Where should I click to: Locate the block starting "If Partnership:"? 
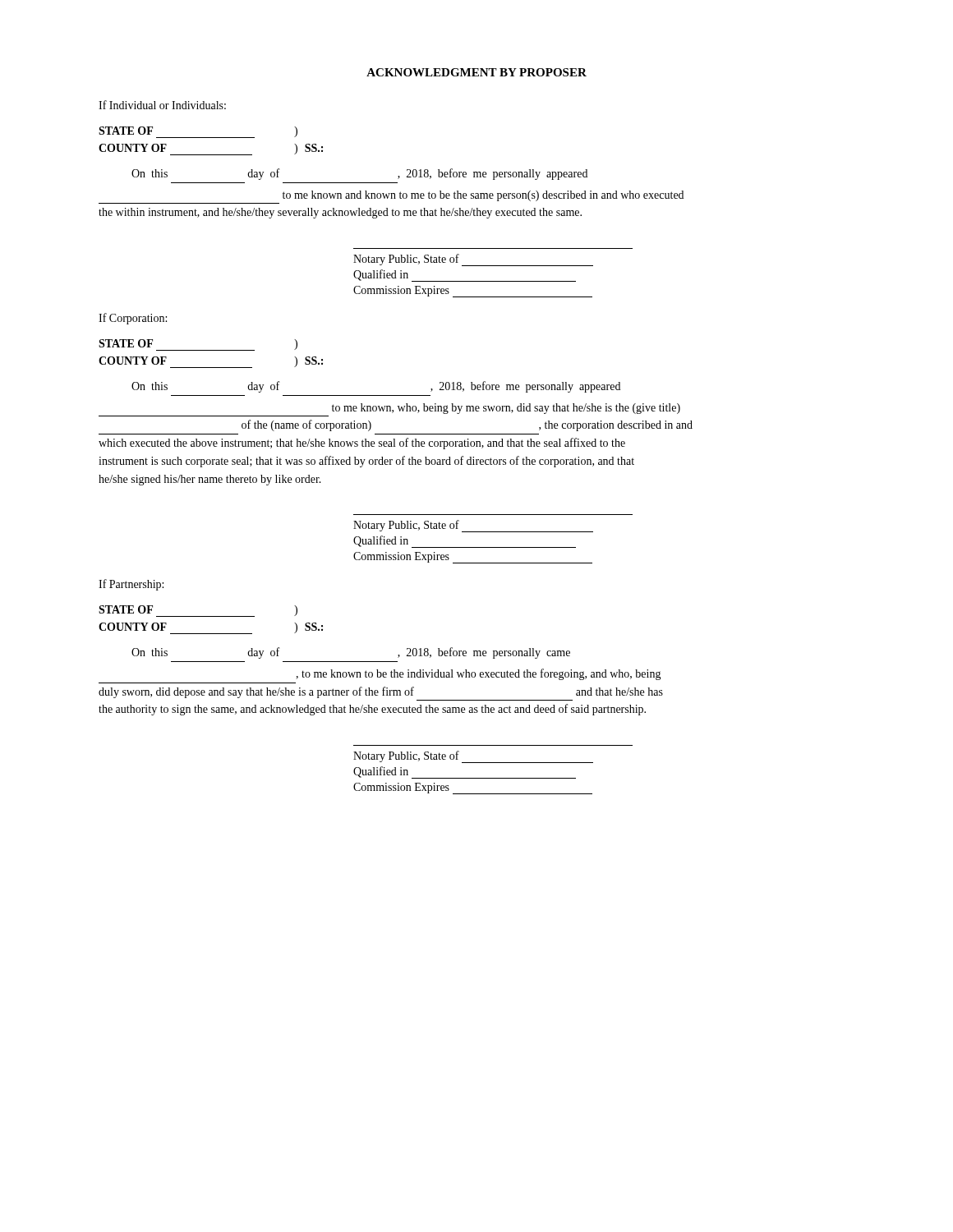click(x=132, y=585)
